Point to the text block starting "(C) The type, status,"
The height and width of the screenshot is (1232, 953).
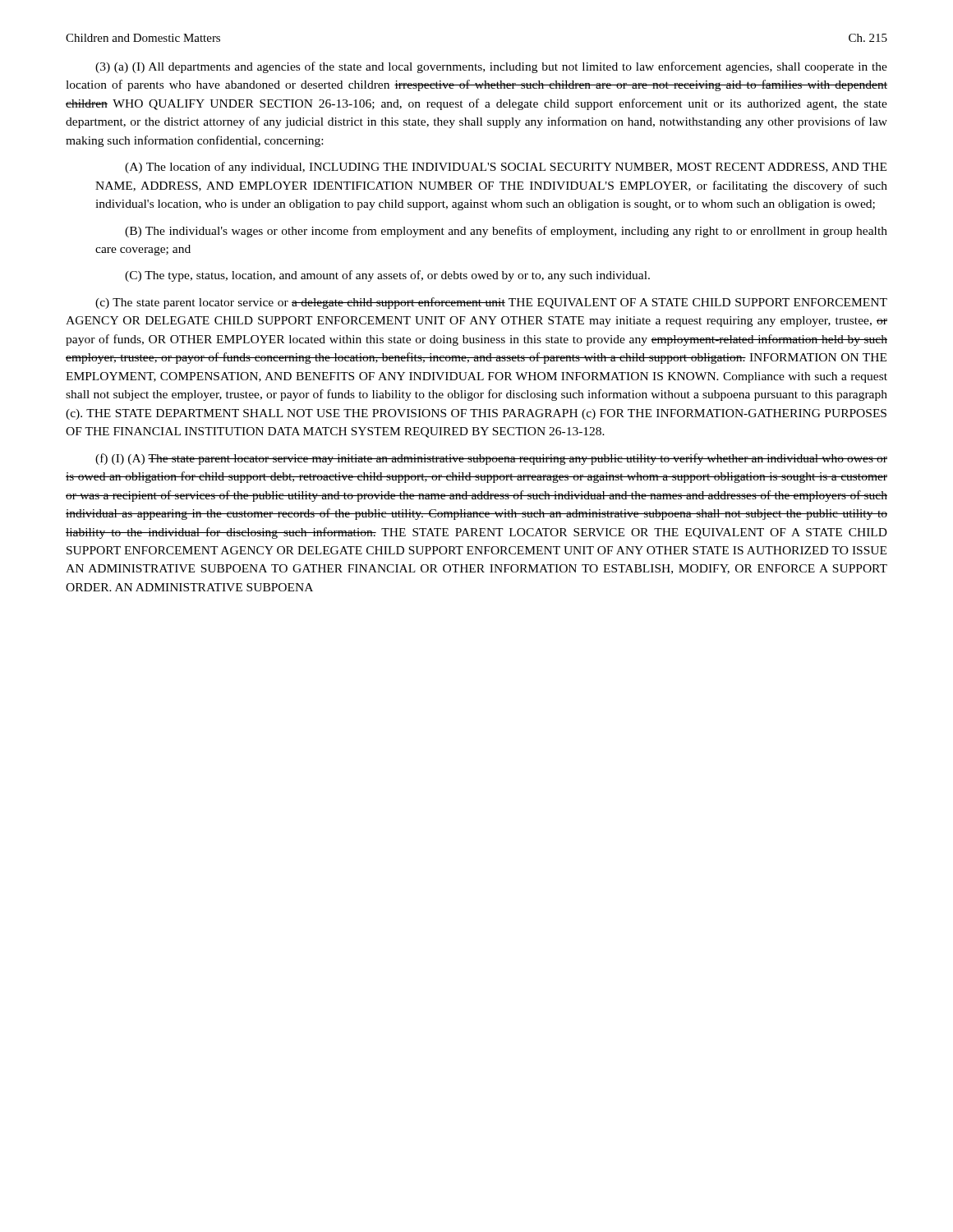tap(491, 276)
